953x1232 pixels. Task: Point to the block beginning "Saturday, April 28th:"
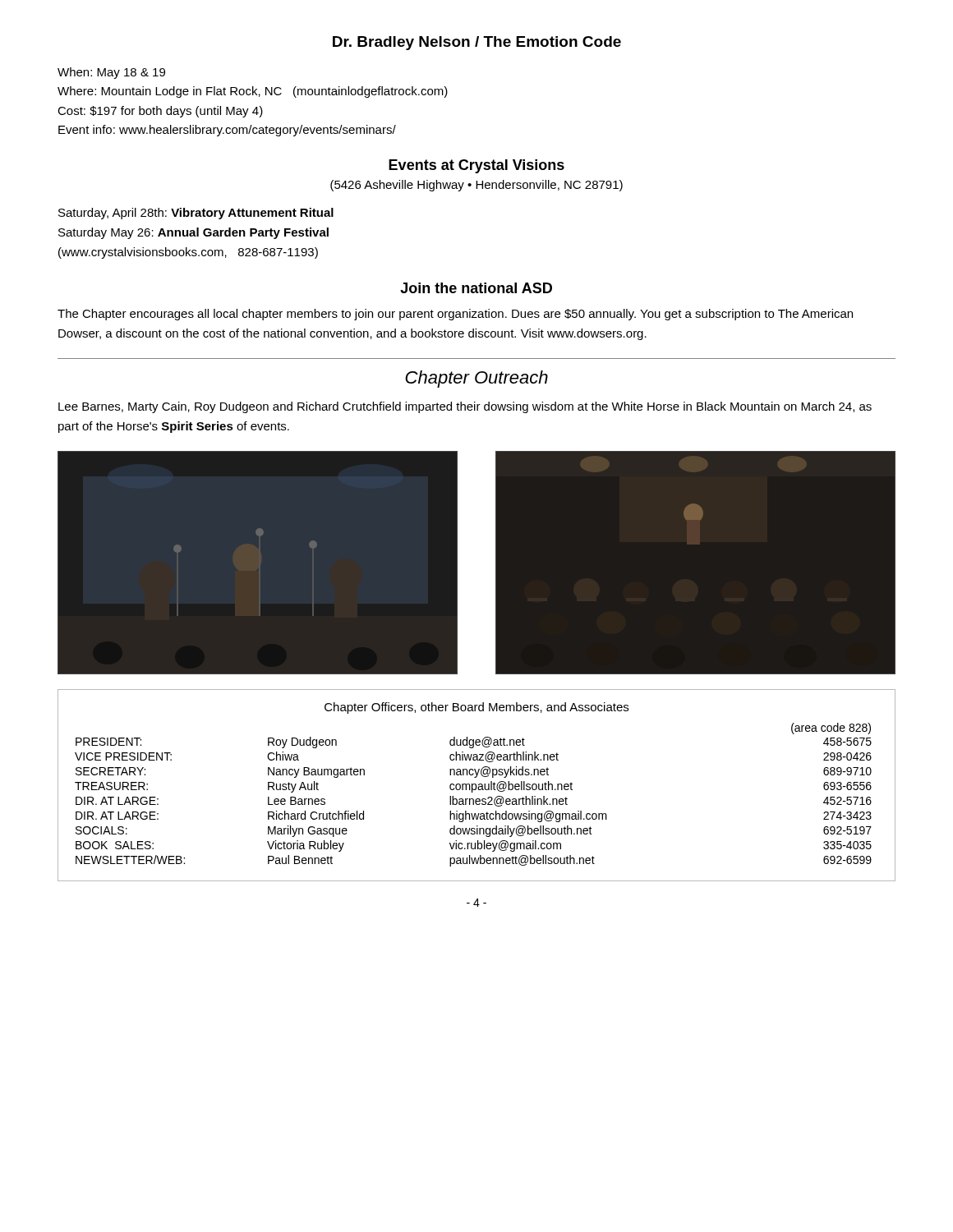(196, 232)
